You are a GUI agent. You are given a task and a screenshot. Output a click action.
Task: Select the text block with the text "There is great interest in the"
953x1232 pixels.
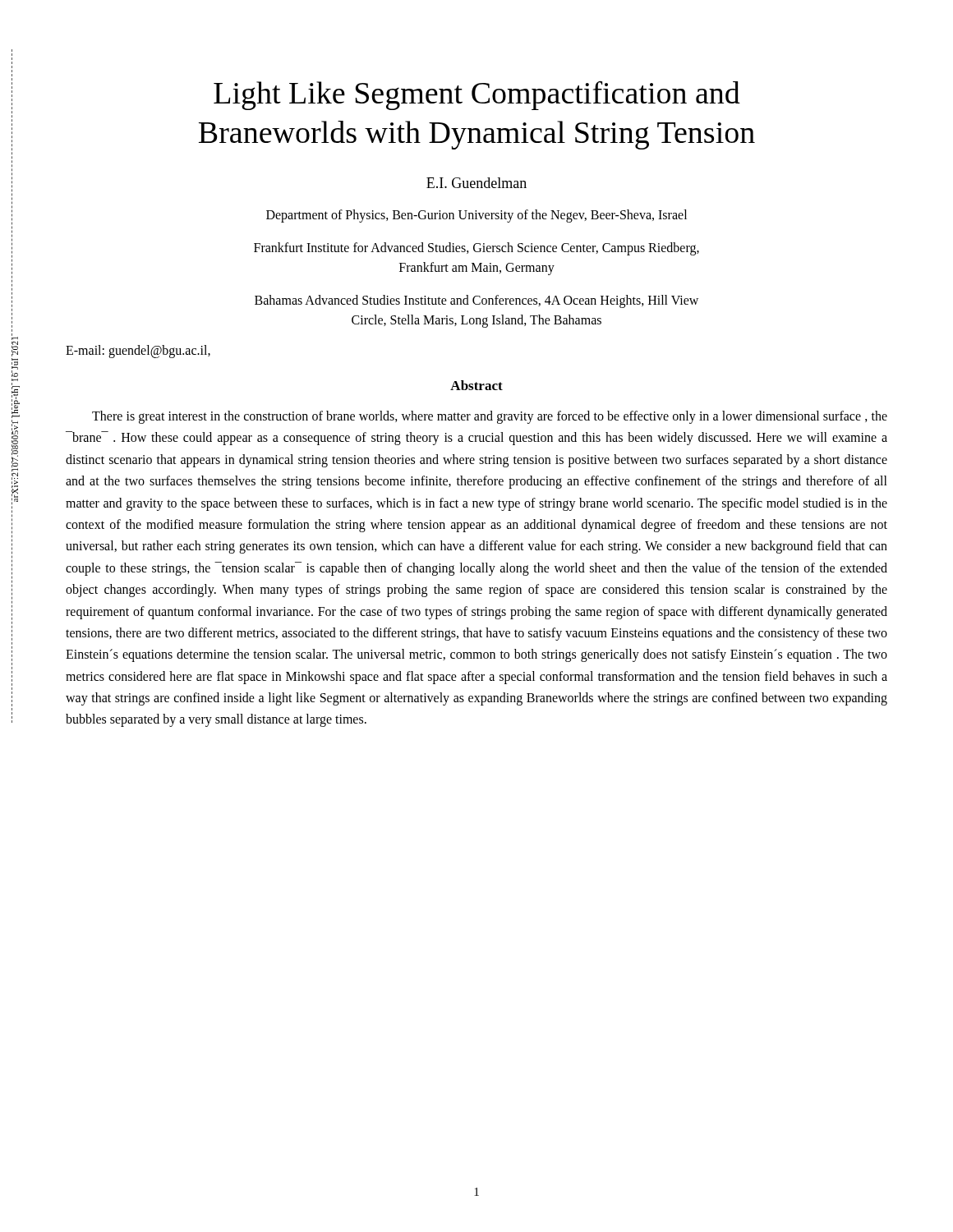pos(476,568)
